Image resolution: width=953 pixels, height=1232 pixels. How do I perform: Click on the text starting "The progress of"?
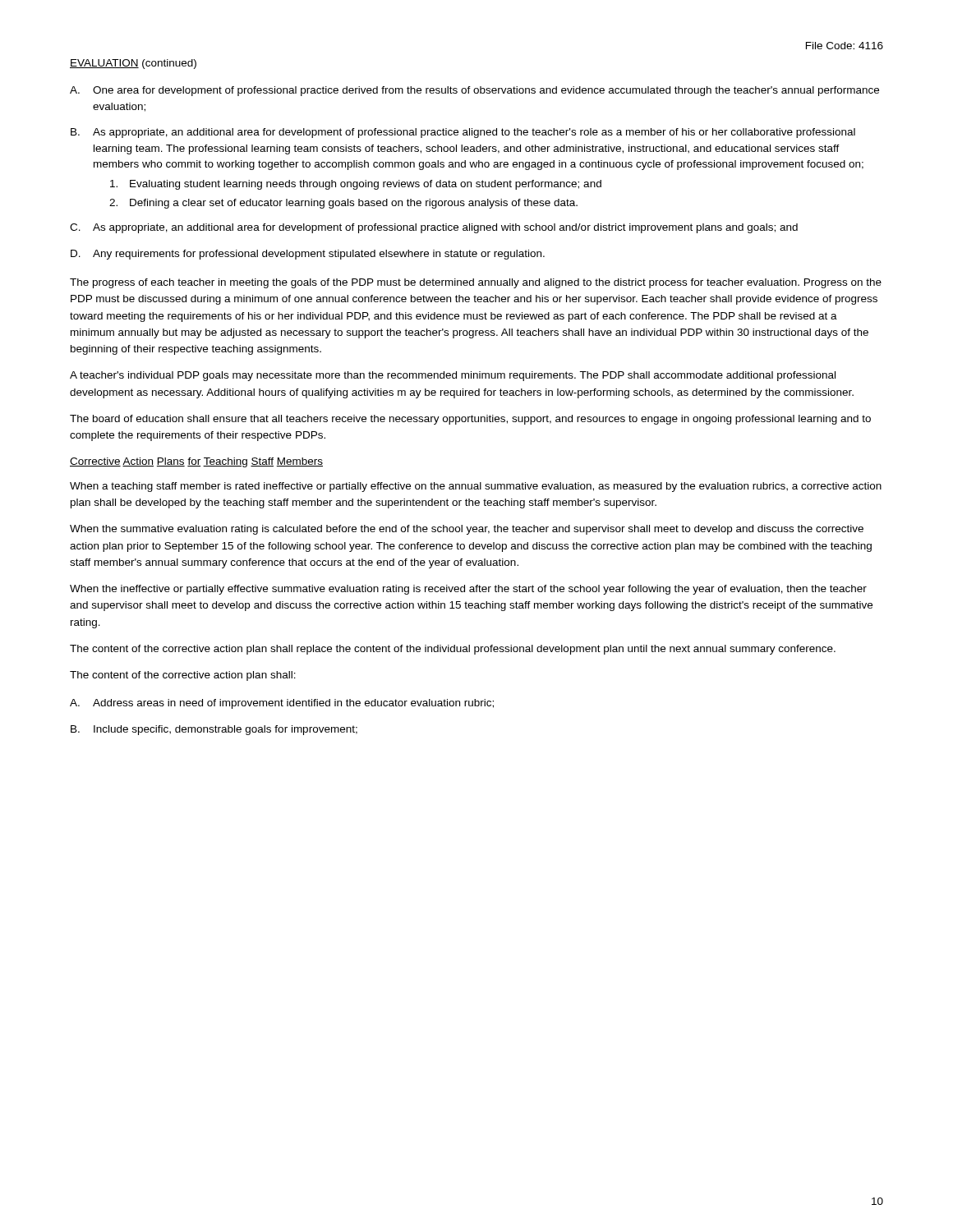point(476,315)
